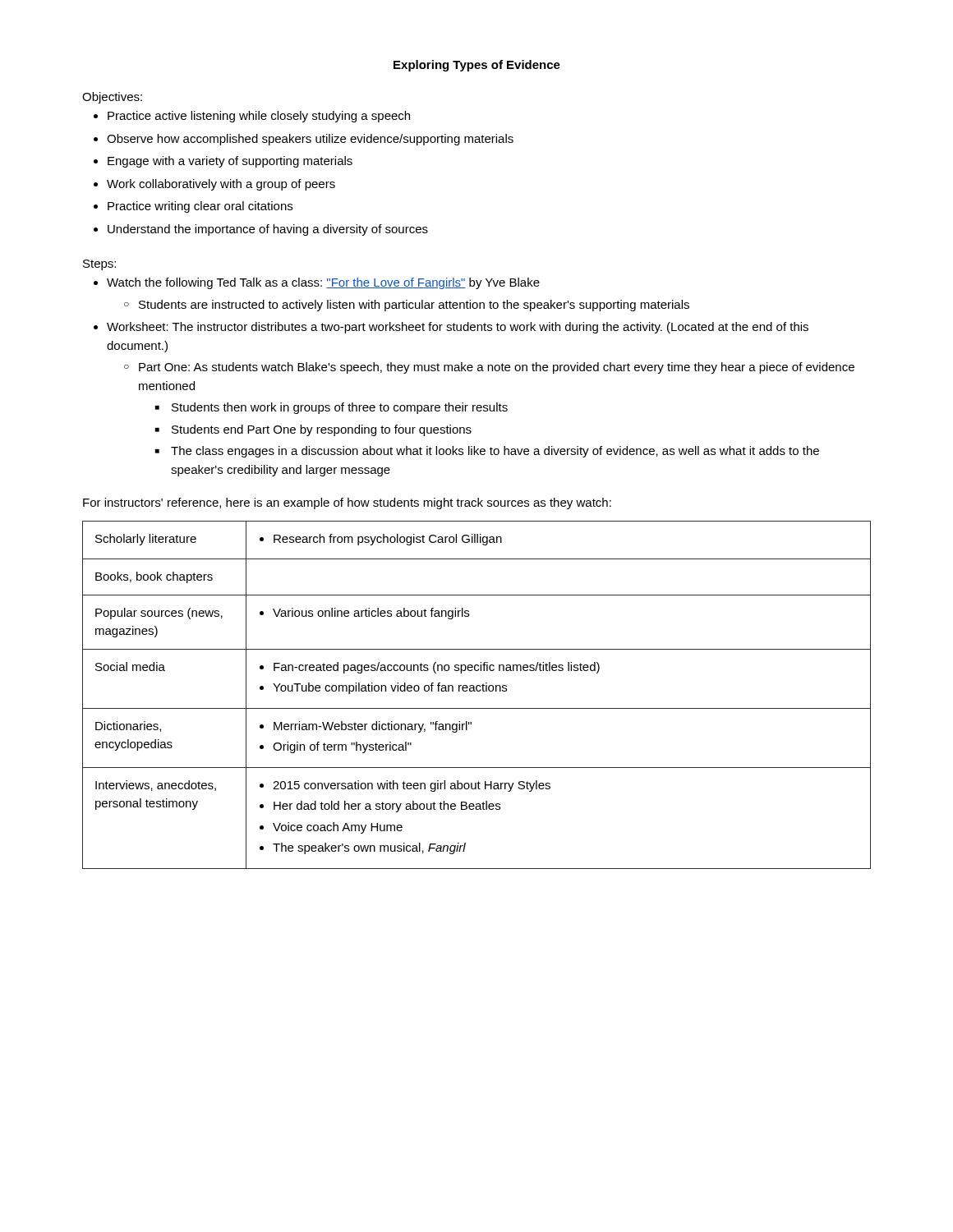953x1232 pixels.
Task: Locate the element starting "Exploring Types of Evidence"
Action: tap(476, 64)
